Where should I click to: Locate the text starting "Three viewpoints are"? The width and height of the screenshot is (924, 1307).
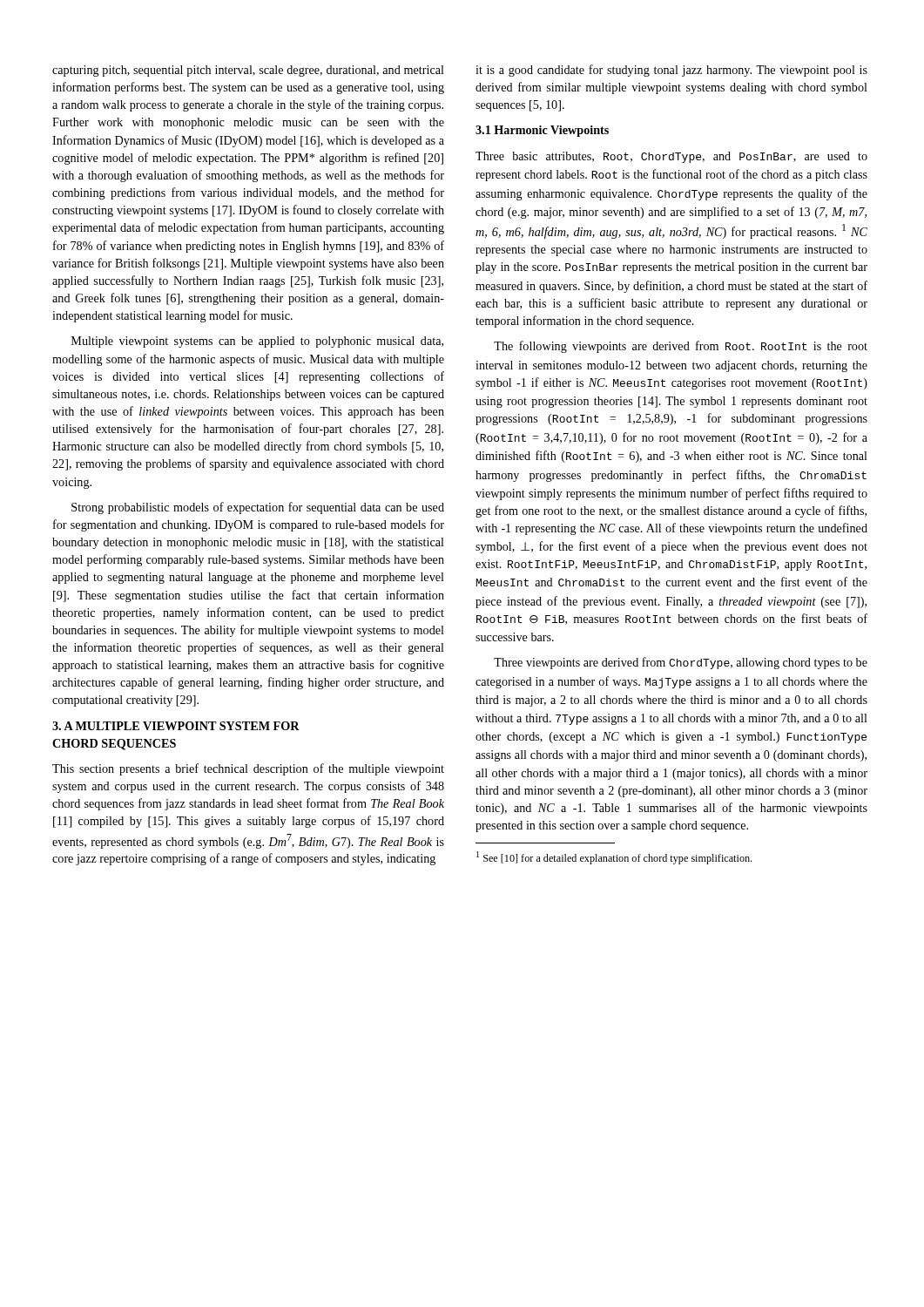(671, 744)
